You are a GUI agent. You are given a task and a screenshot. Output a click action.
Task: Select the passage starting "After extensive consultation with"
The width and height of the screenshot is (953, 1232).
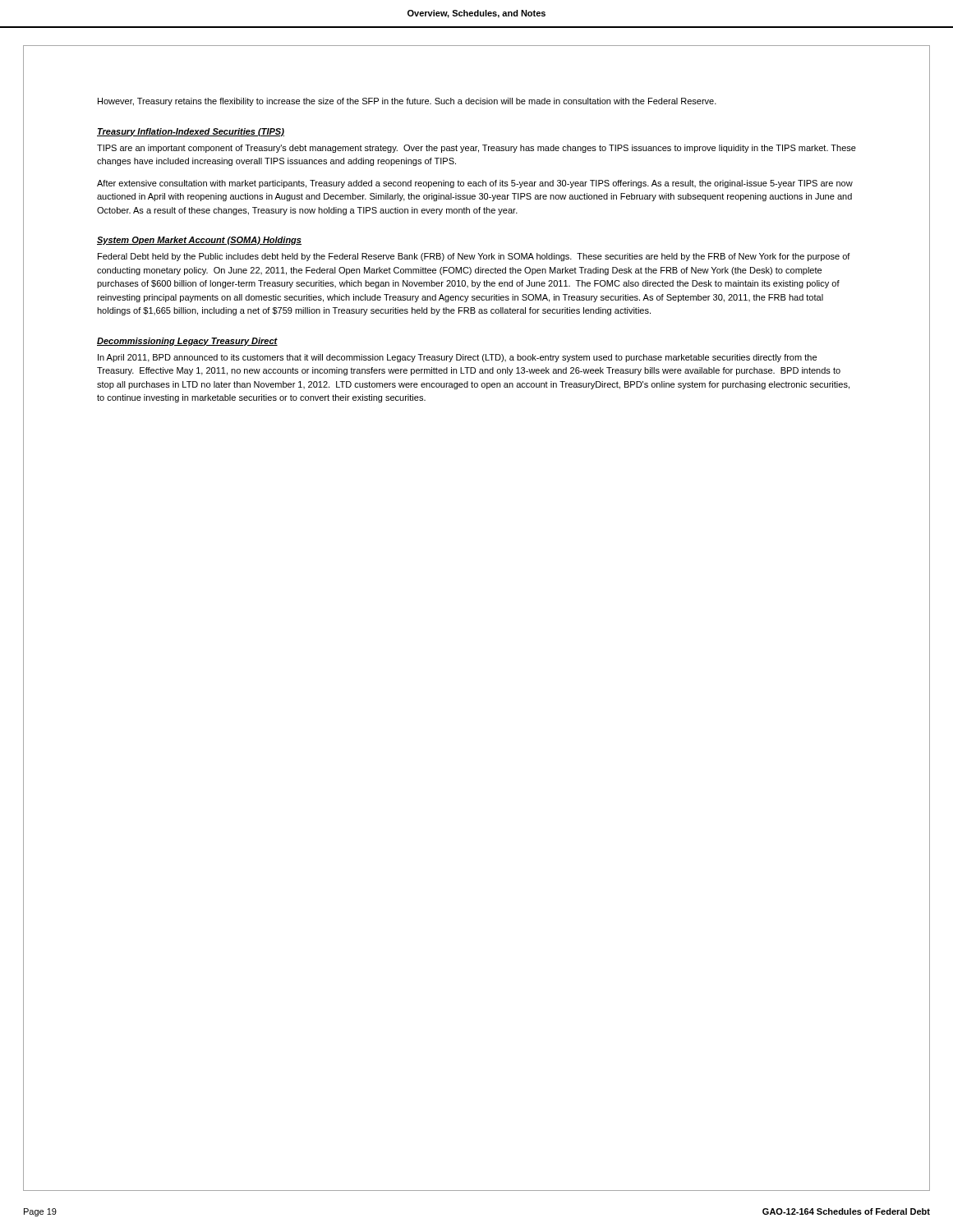click(x=475, y=196)
